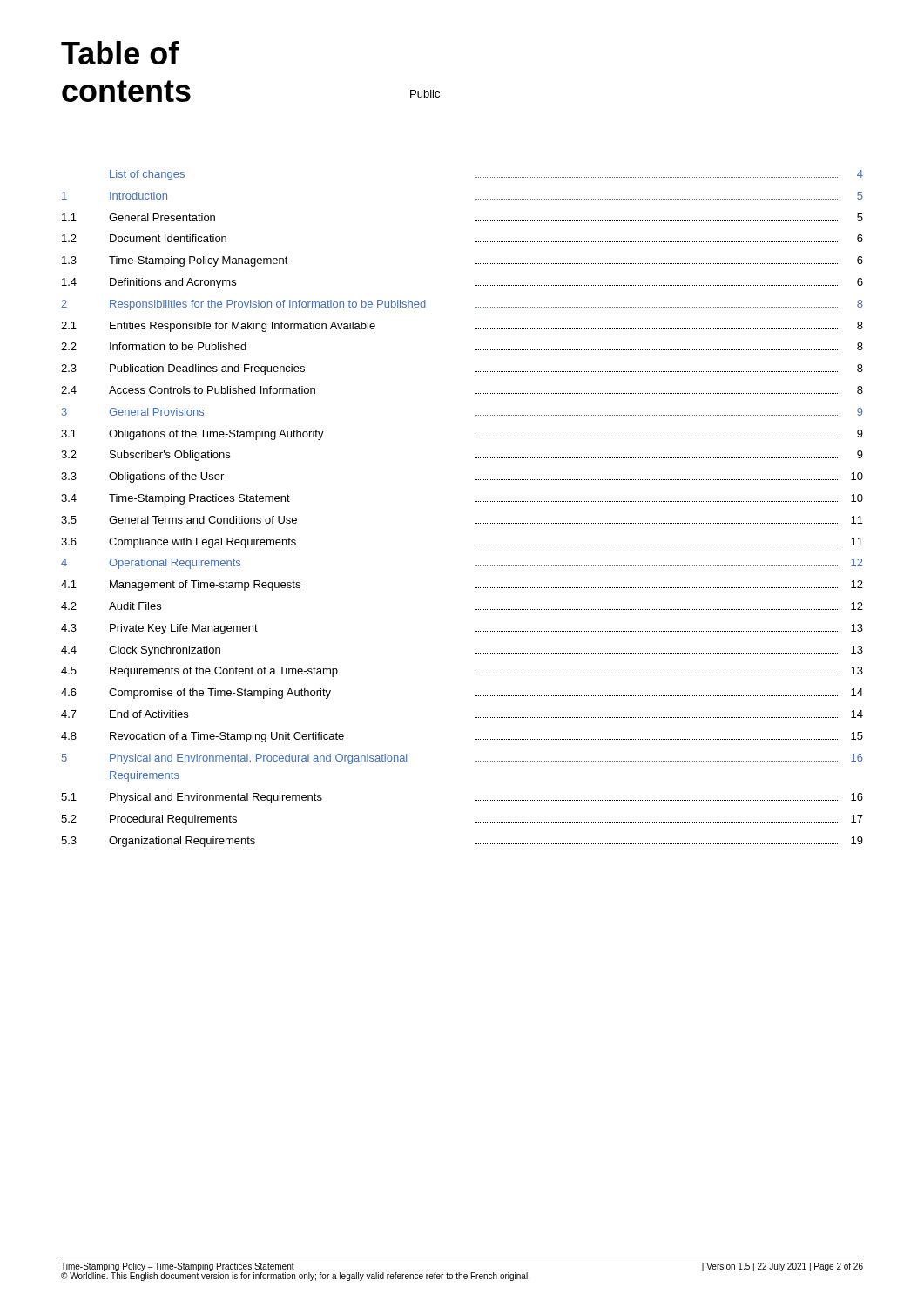The width and height of the screenshot is (924, 1307).
Task: Find the region starting "2 Document Identification"
Action: [x=74, y=238]
